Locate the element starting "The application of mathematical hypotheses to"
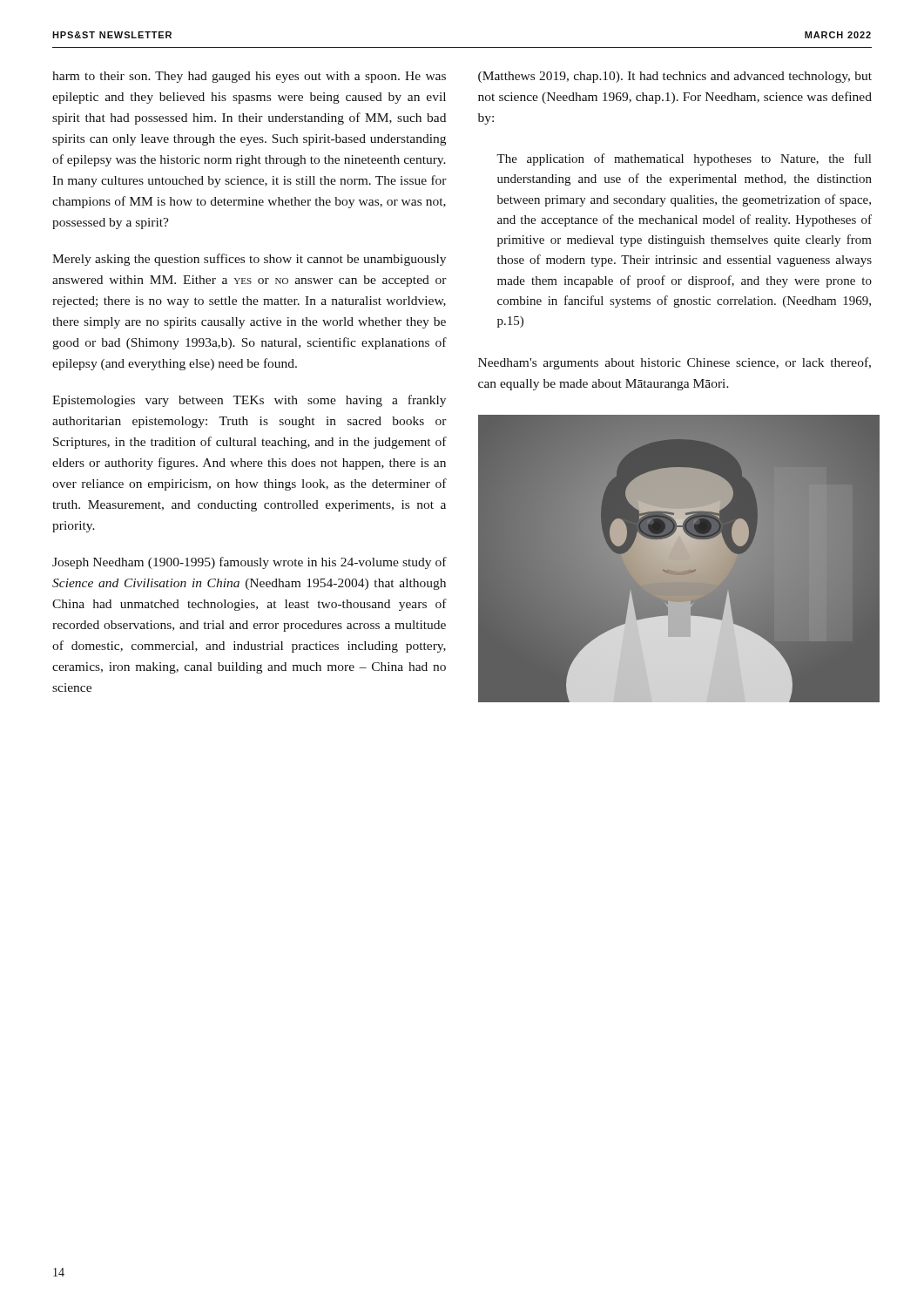The image size is (924, 1307). pos(684,240)
